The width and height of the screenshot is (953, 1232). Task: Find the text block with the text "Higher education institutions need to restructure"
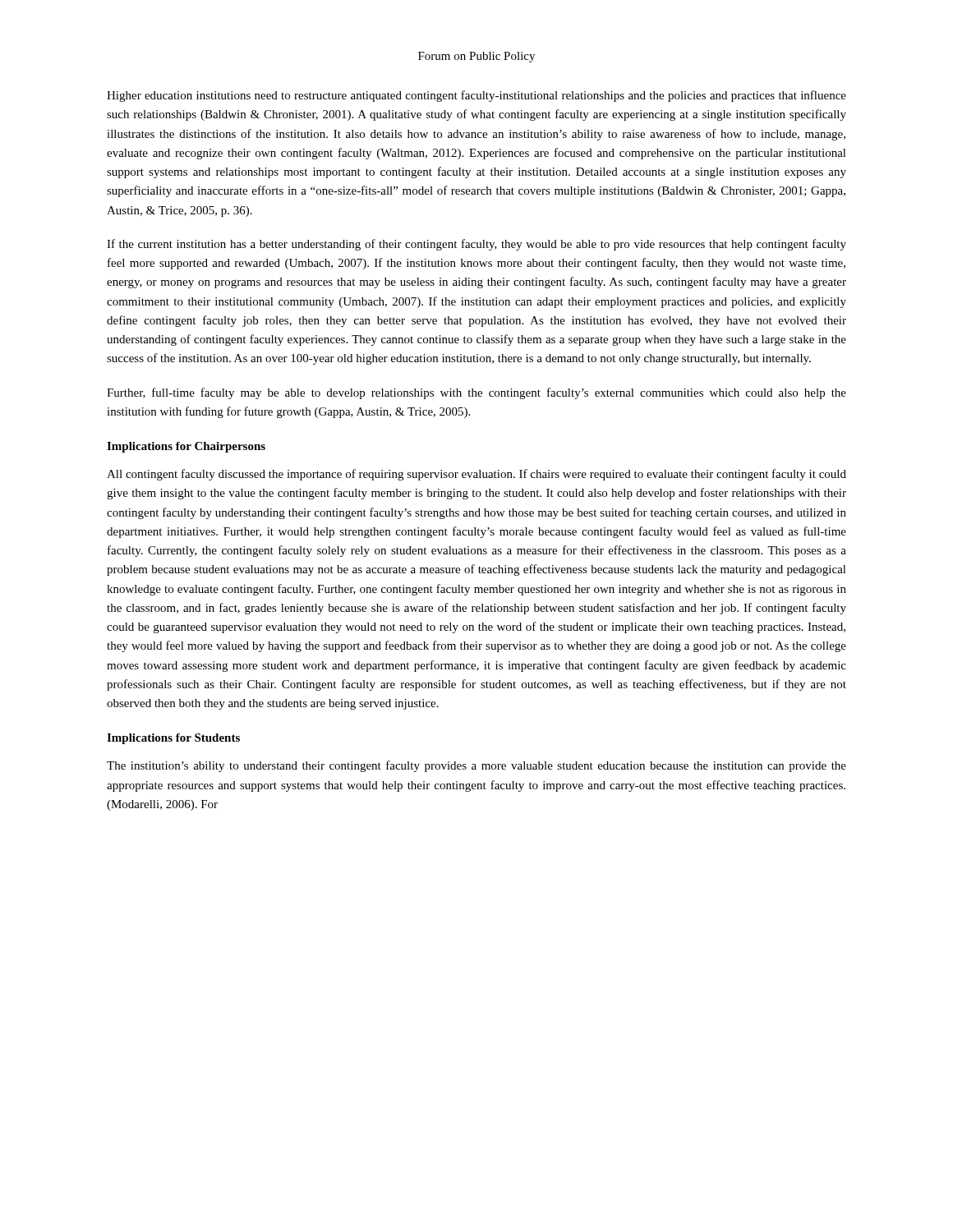point(476,153)
